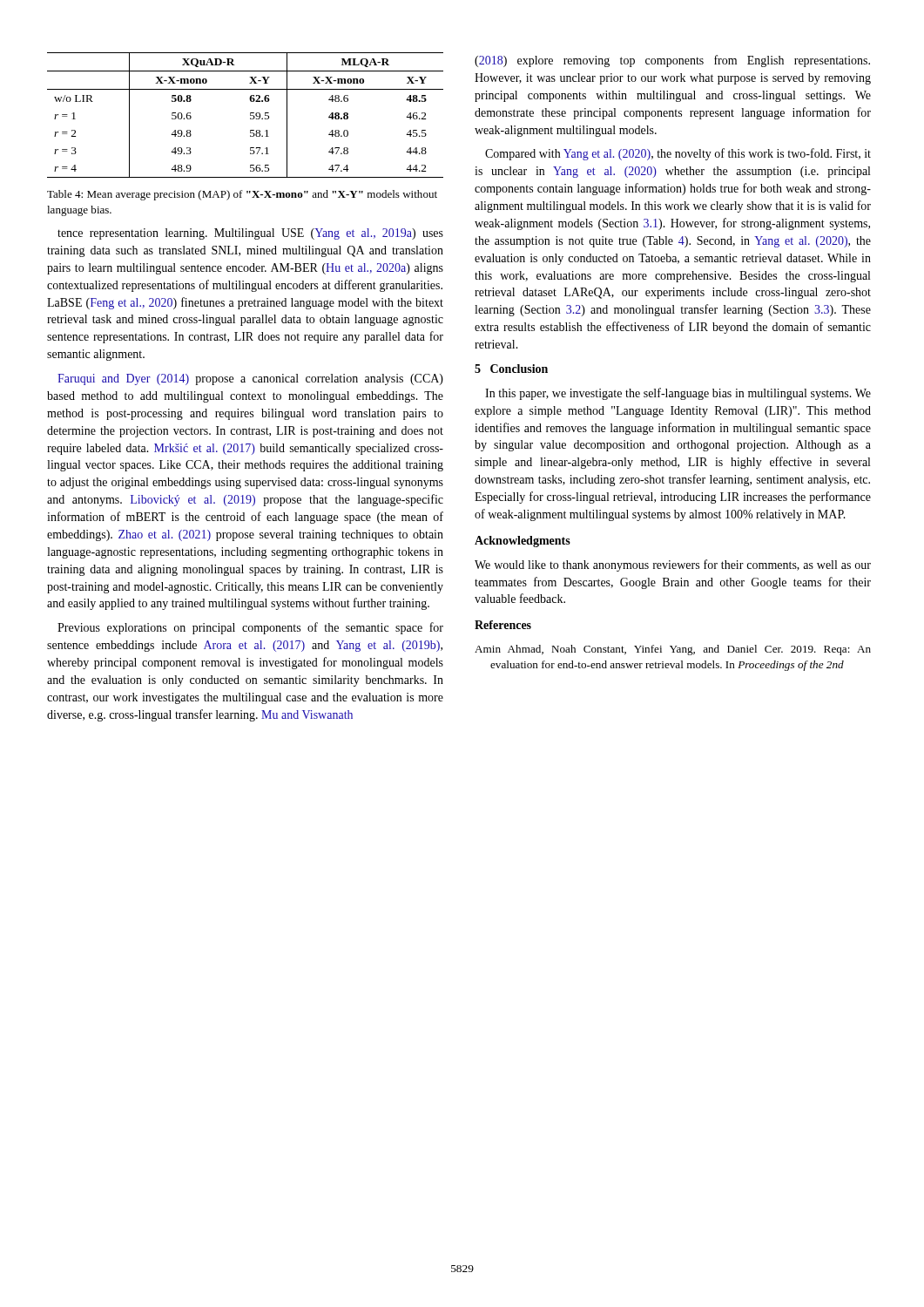The image size is (924, 1307).
Task: Find the block on this page that starts "Compared with Yang et al. (2020), the"
Action: (x=673, y=250)
